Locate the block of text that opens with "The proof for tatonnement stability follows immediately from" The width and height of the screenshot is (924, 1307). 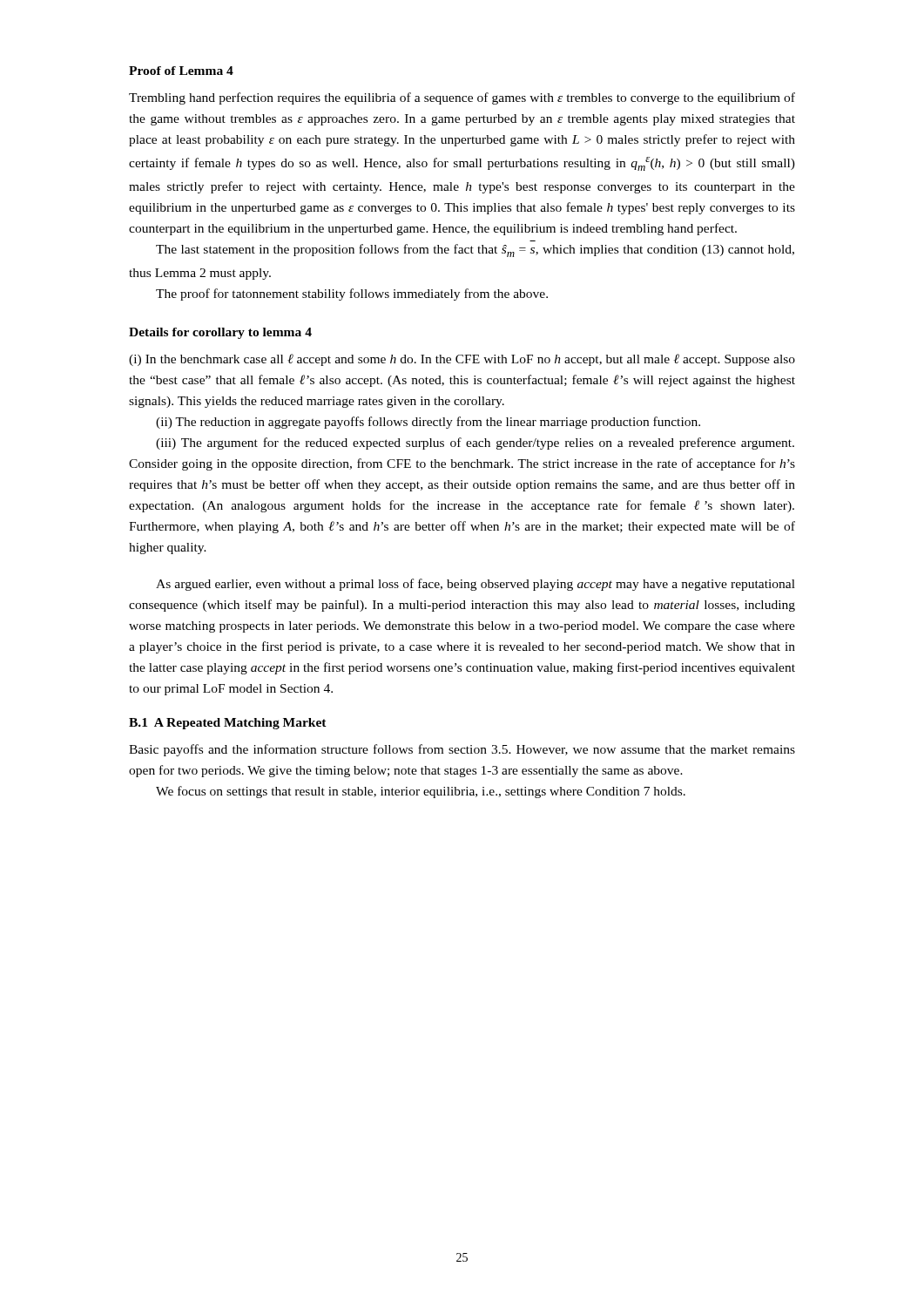coord(462,294)
